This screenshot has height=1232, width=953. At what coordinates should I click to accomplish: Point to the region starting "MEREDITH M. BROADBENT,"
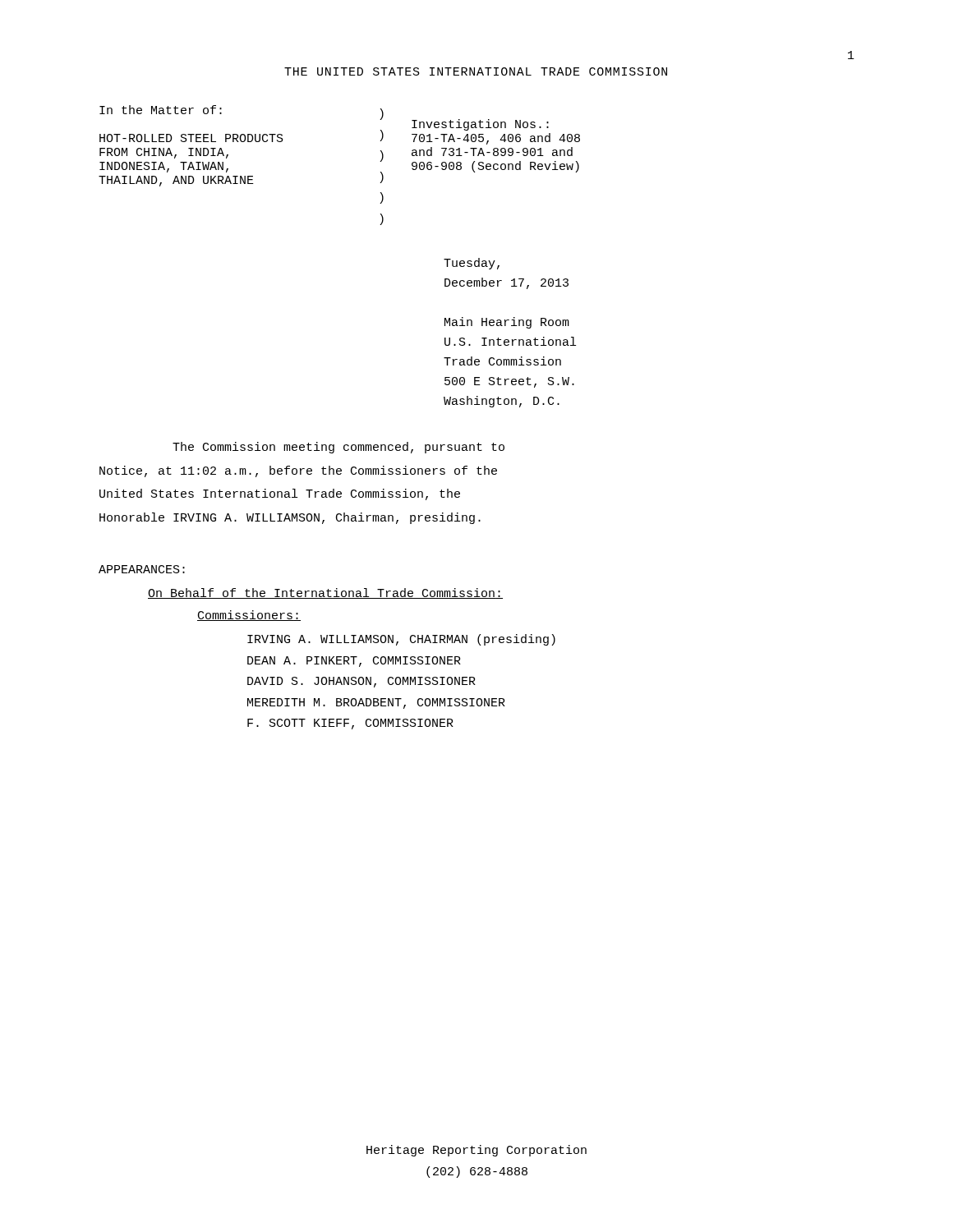[x=376, y=703]
